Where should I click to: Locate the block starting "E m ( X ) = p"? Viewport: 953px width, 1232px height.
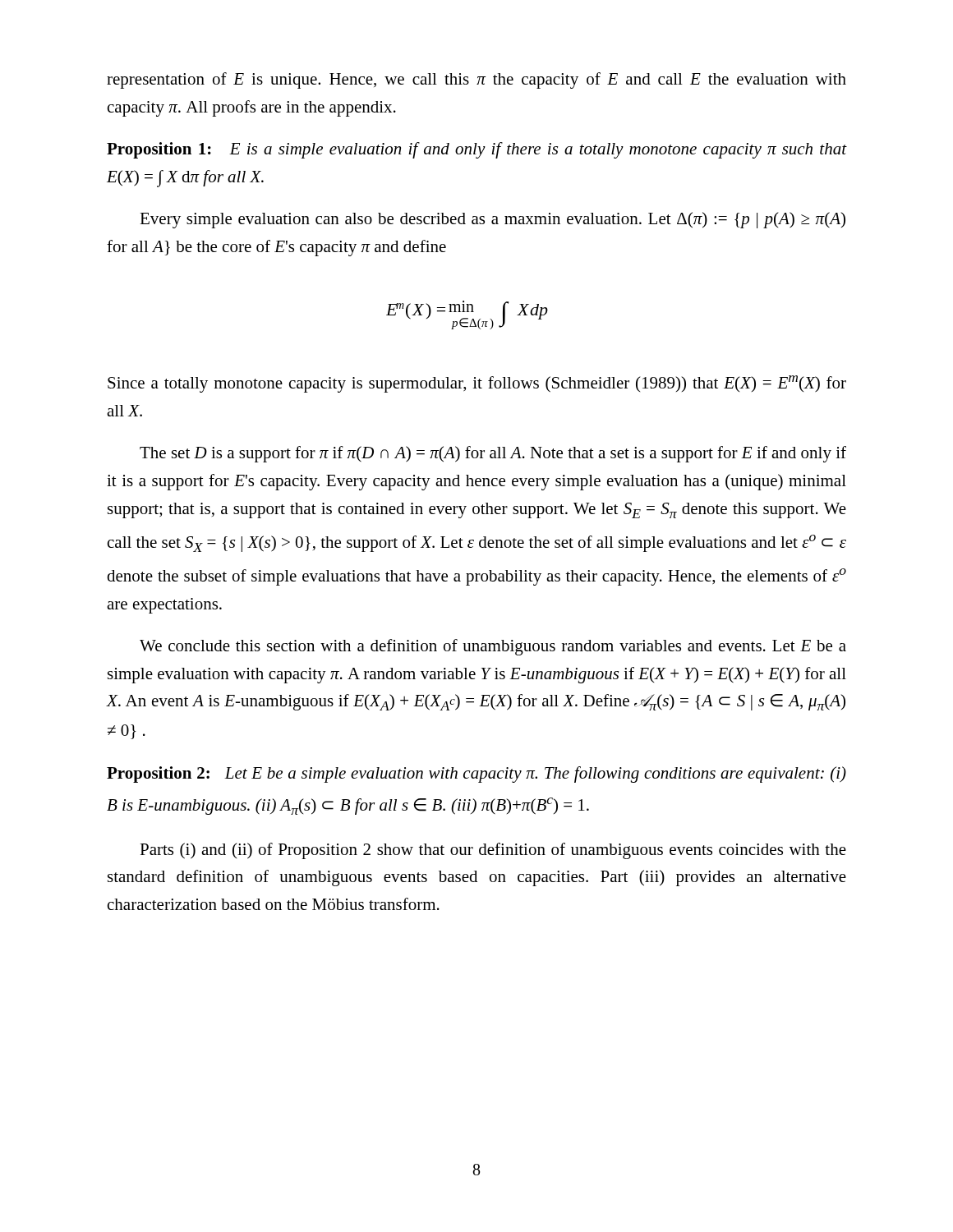point(476,311)
